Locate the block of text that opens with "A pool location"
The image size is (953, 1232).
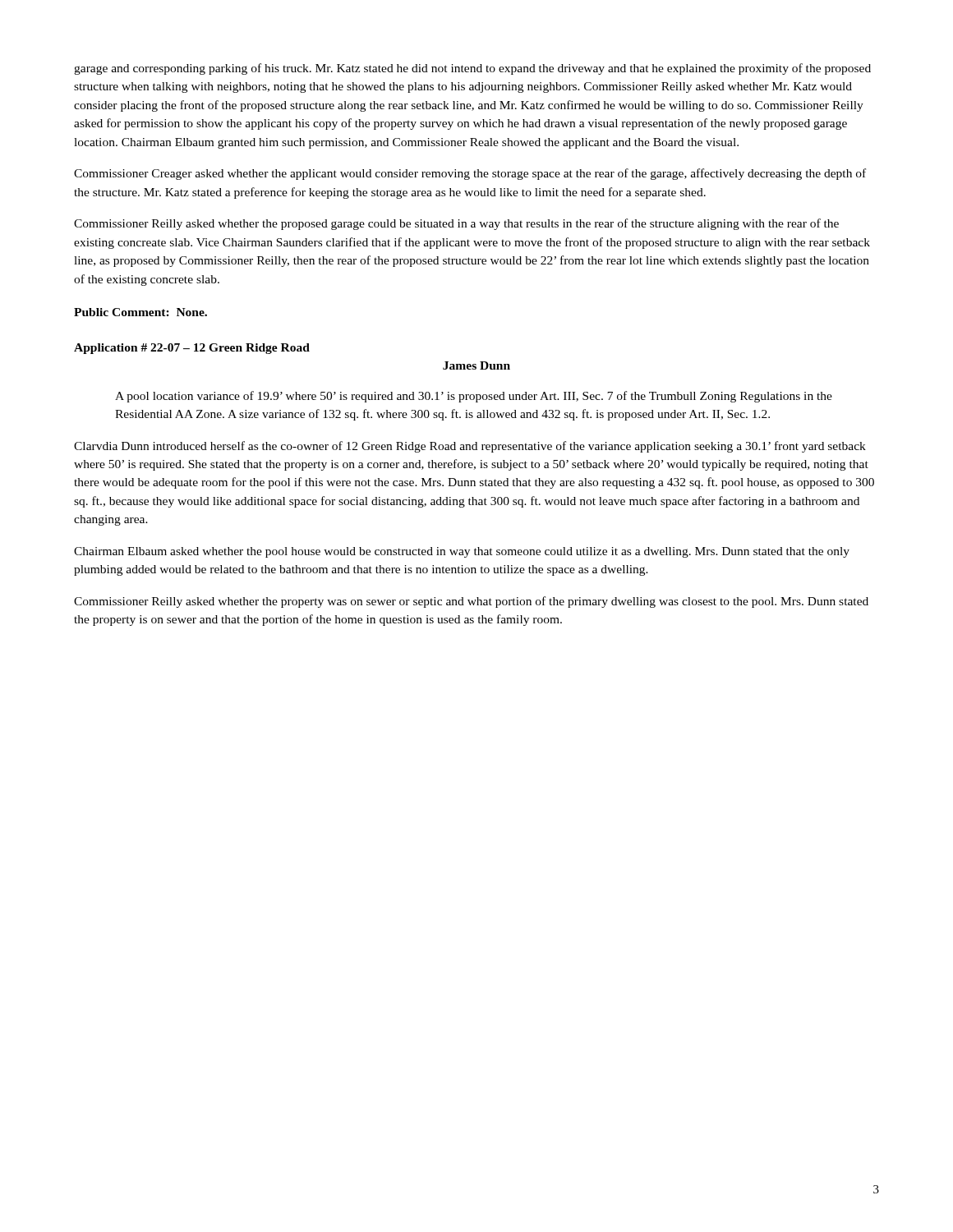(474, 404)
